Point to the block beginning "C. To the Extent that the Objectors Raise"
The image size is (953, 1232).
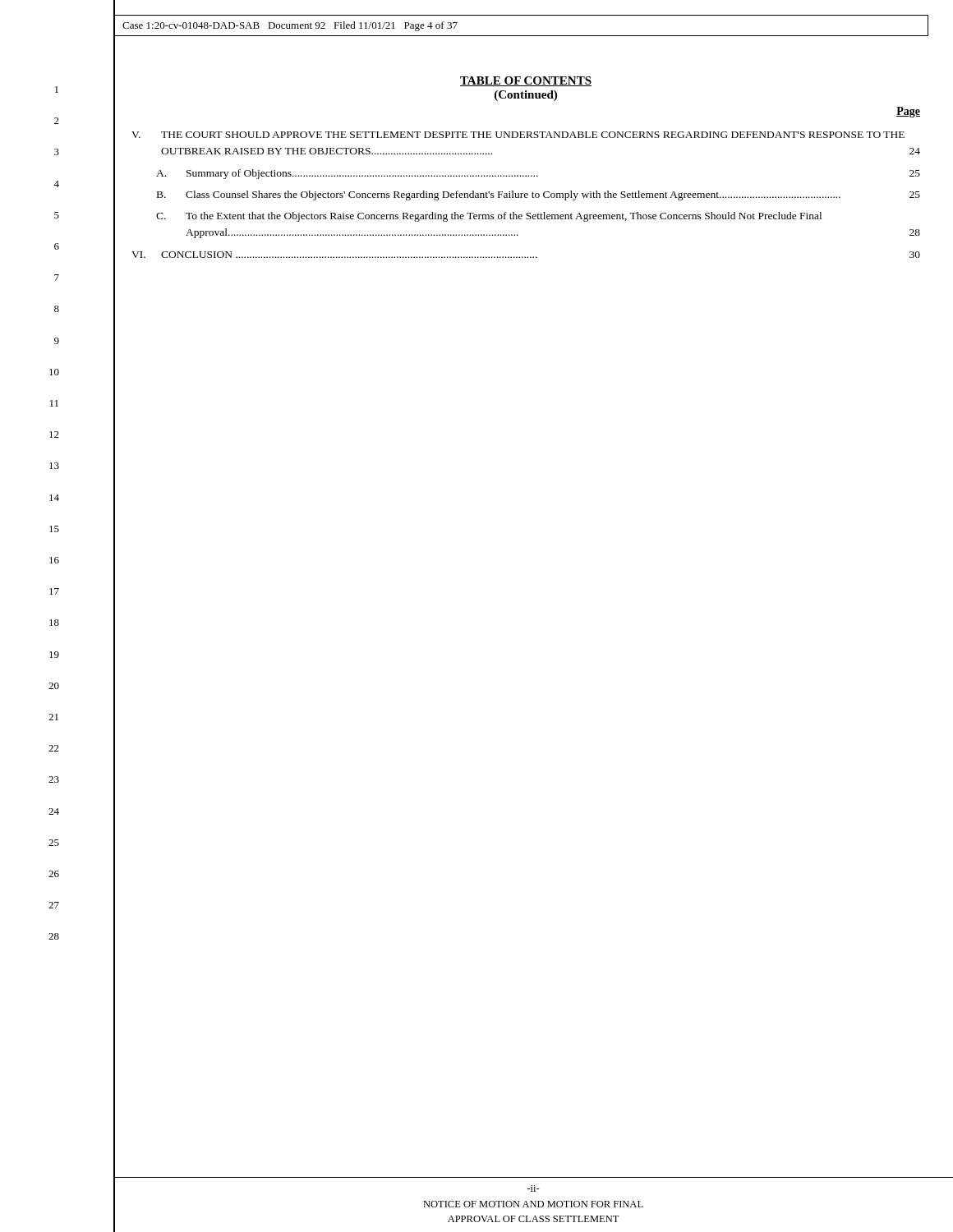538,224
